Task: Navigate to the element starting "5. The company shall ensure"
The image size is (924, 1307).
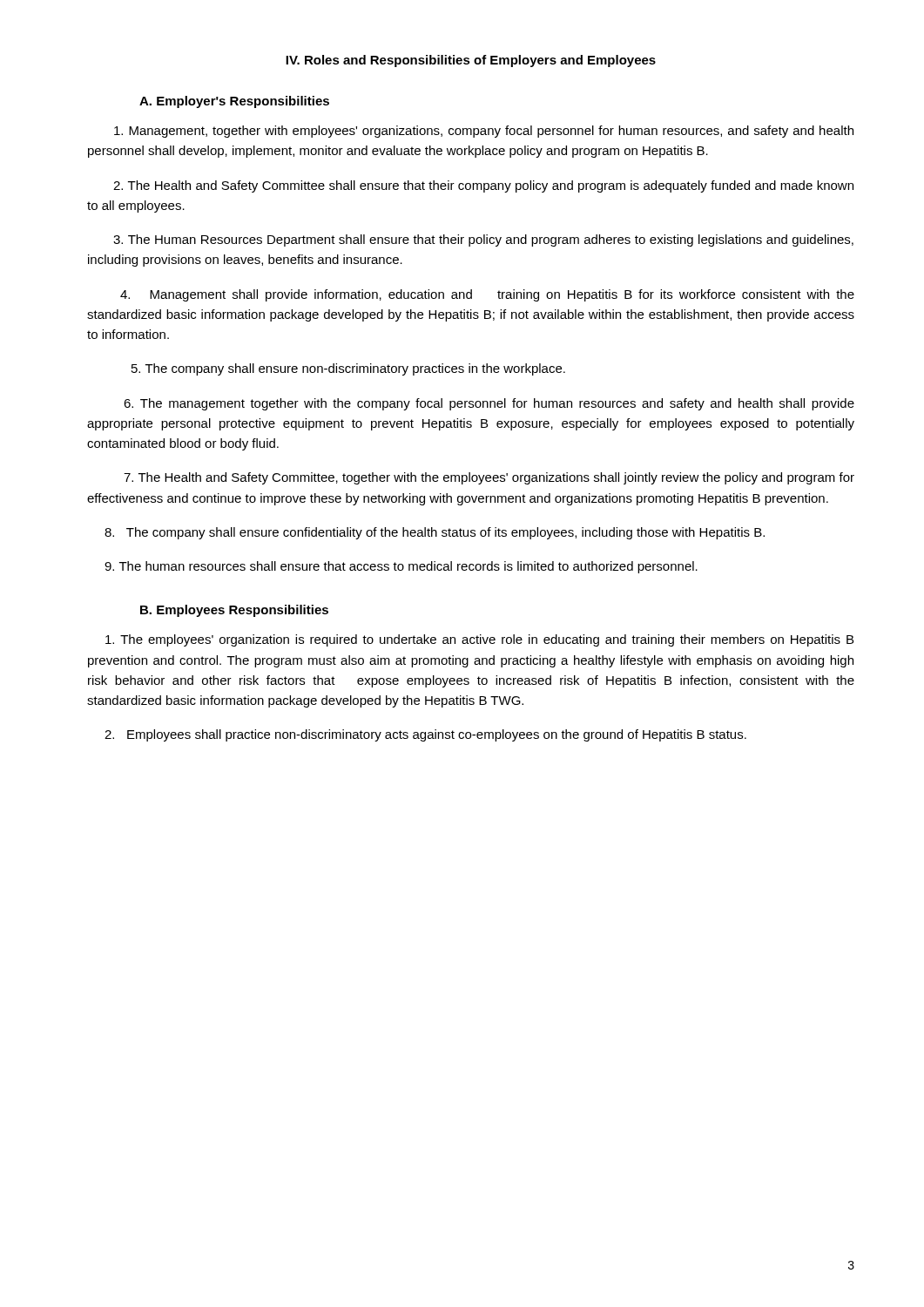Action: tap(348, 368)
